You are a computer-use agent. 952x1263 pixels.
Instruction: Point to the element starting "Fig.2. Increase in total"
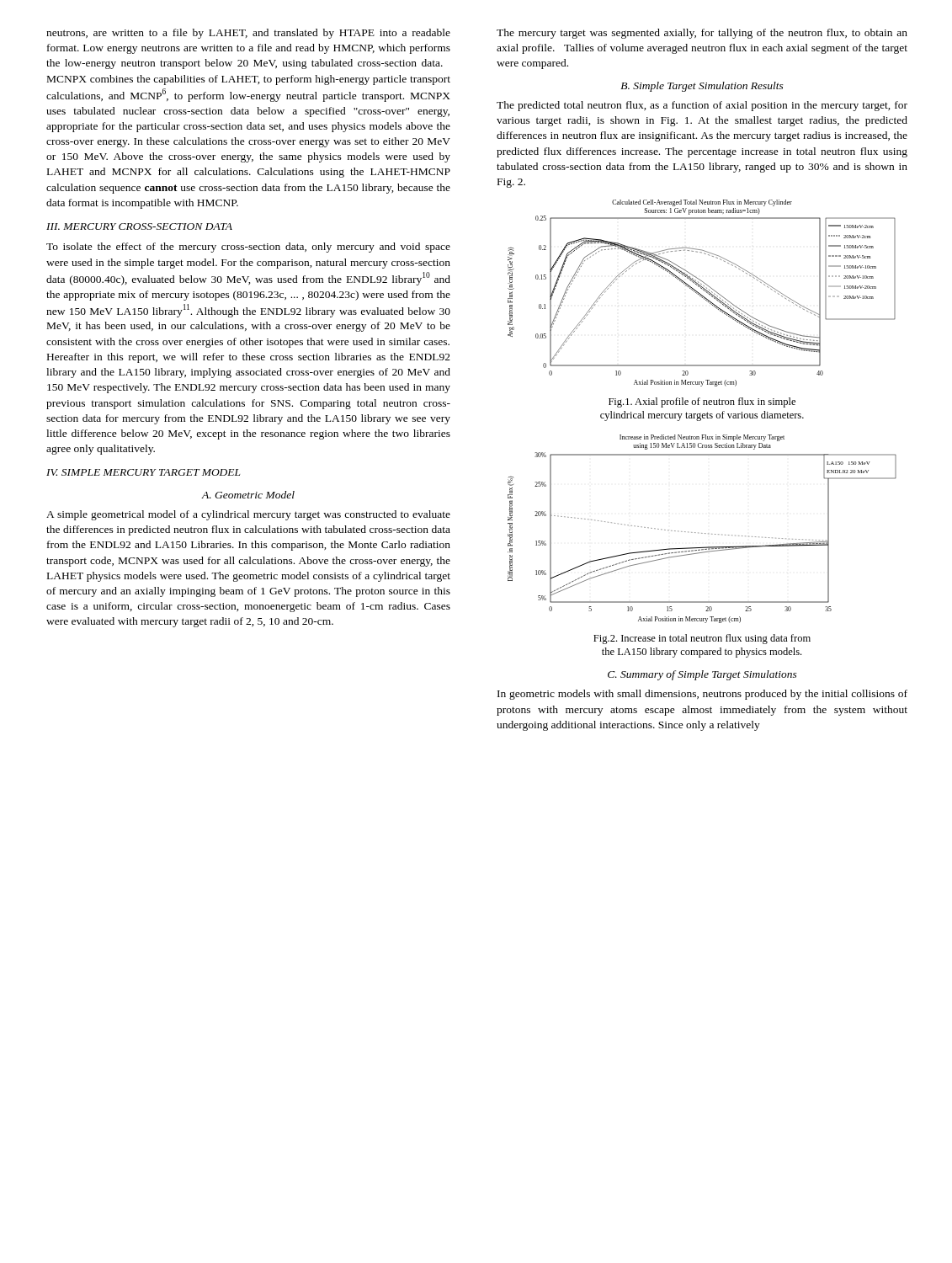[x=702, y=645]
